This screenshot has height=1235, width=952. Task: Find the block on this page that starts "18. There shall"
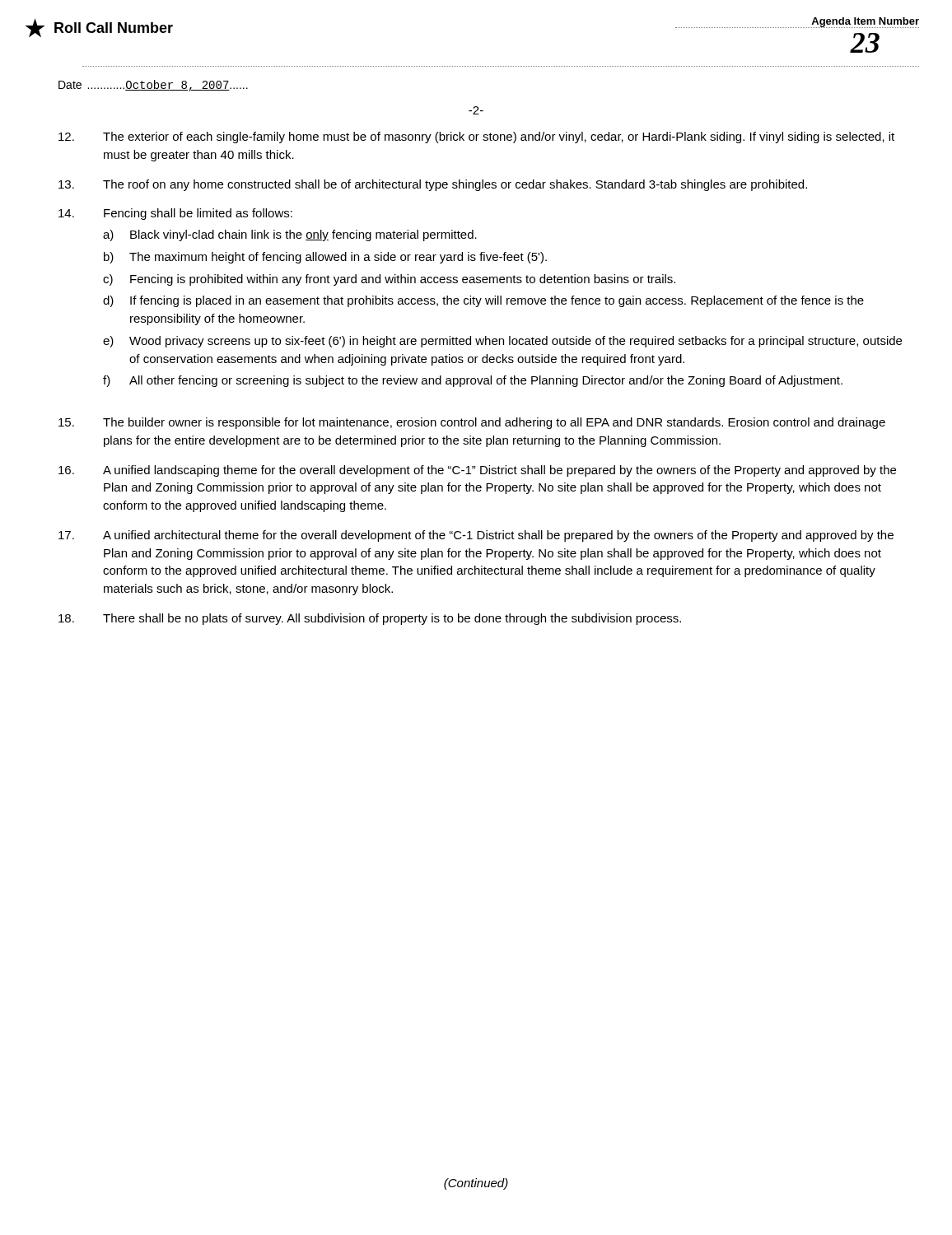pyautogui.click(x=482, y=618)
